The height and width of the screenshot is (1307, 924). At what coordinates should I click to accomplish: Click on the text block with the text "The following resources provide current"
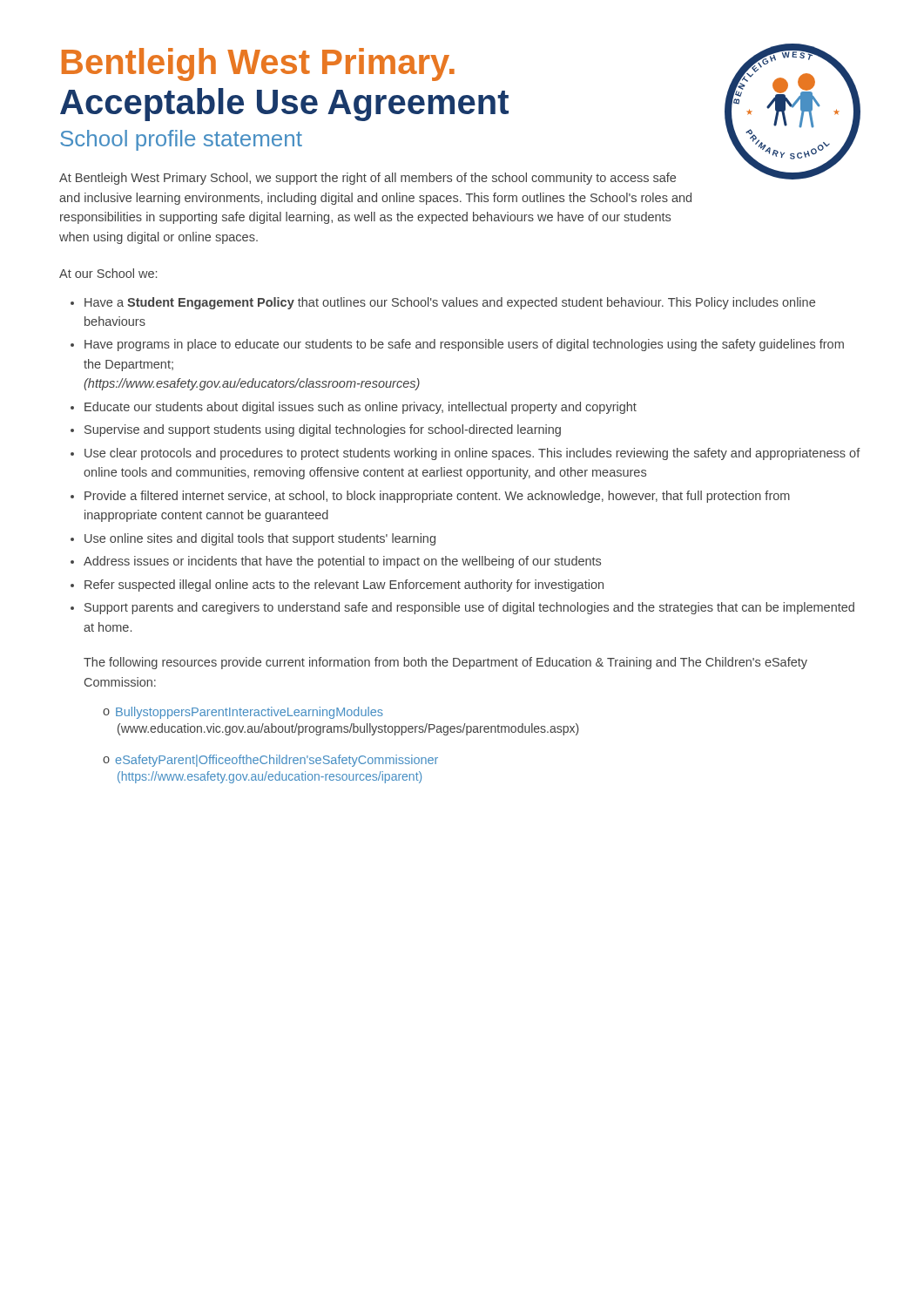click(446, 672)
